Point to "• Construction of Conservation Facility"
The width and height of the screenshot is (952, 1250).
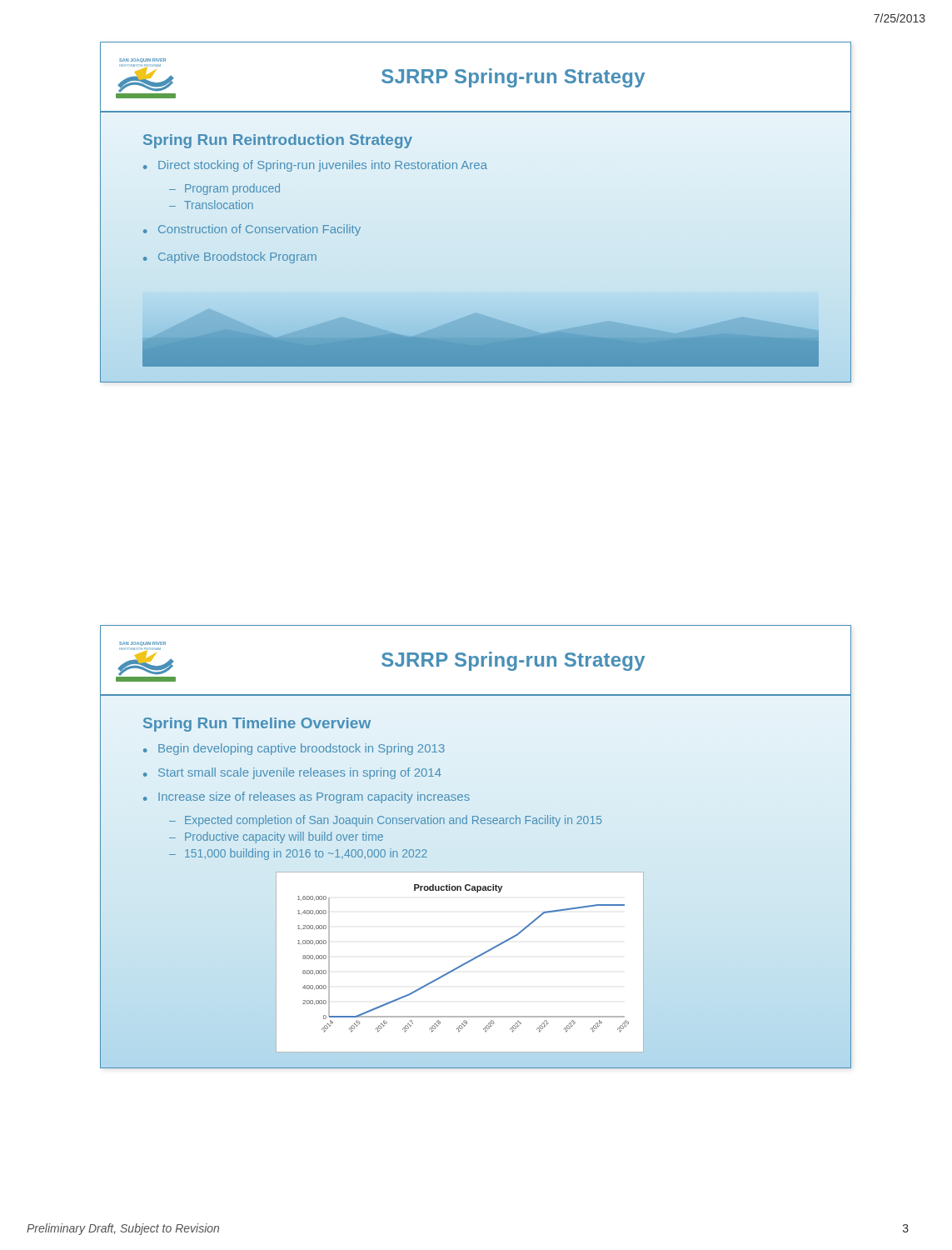(x=252, y=231)
